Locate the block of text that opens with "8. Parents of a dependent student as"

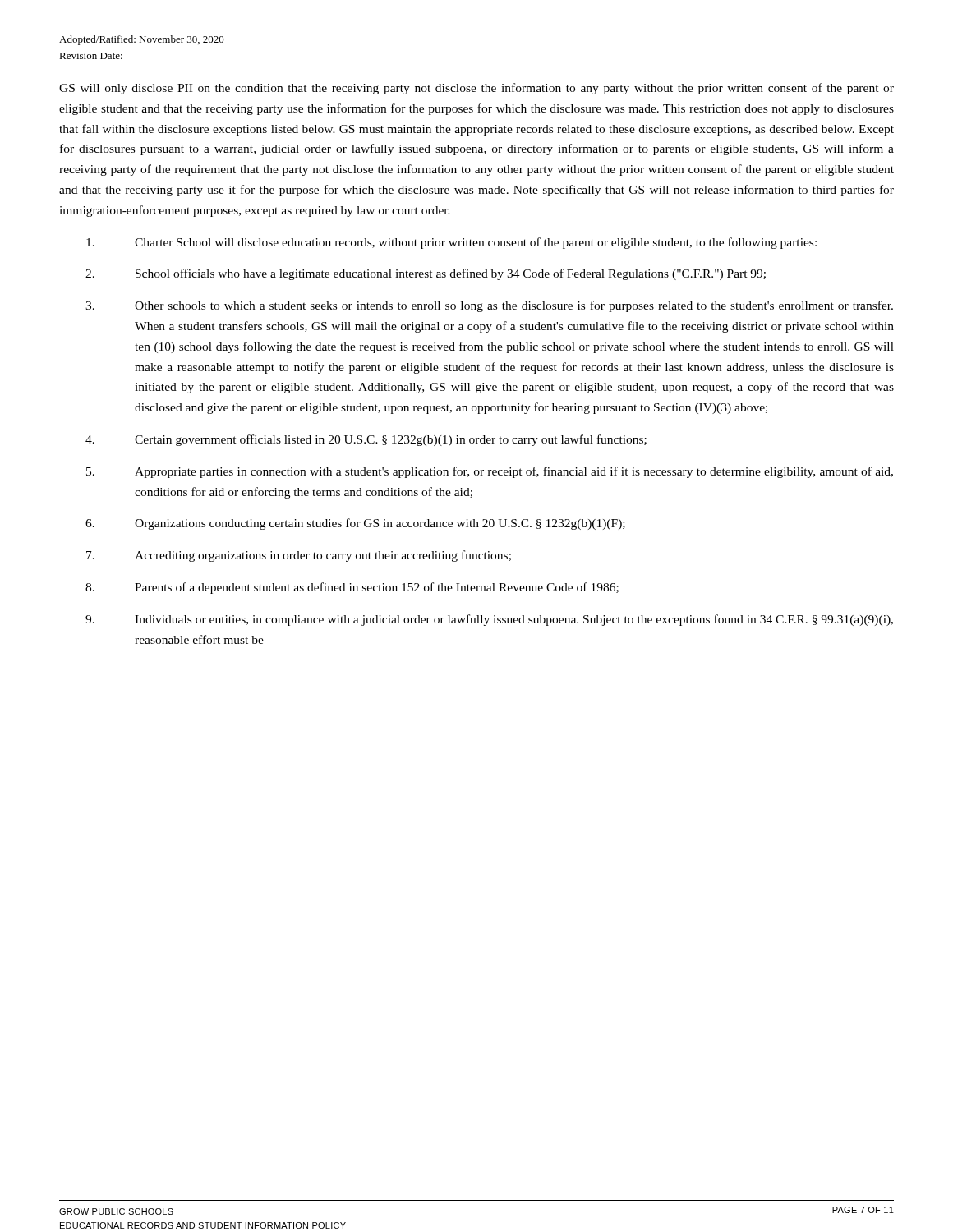476,588
